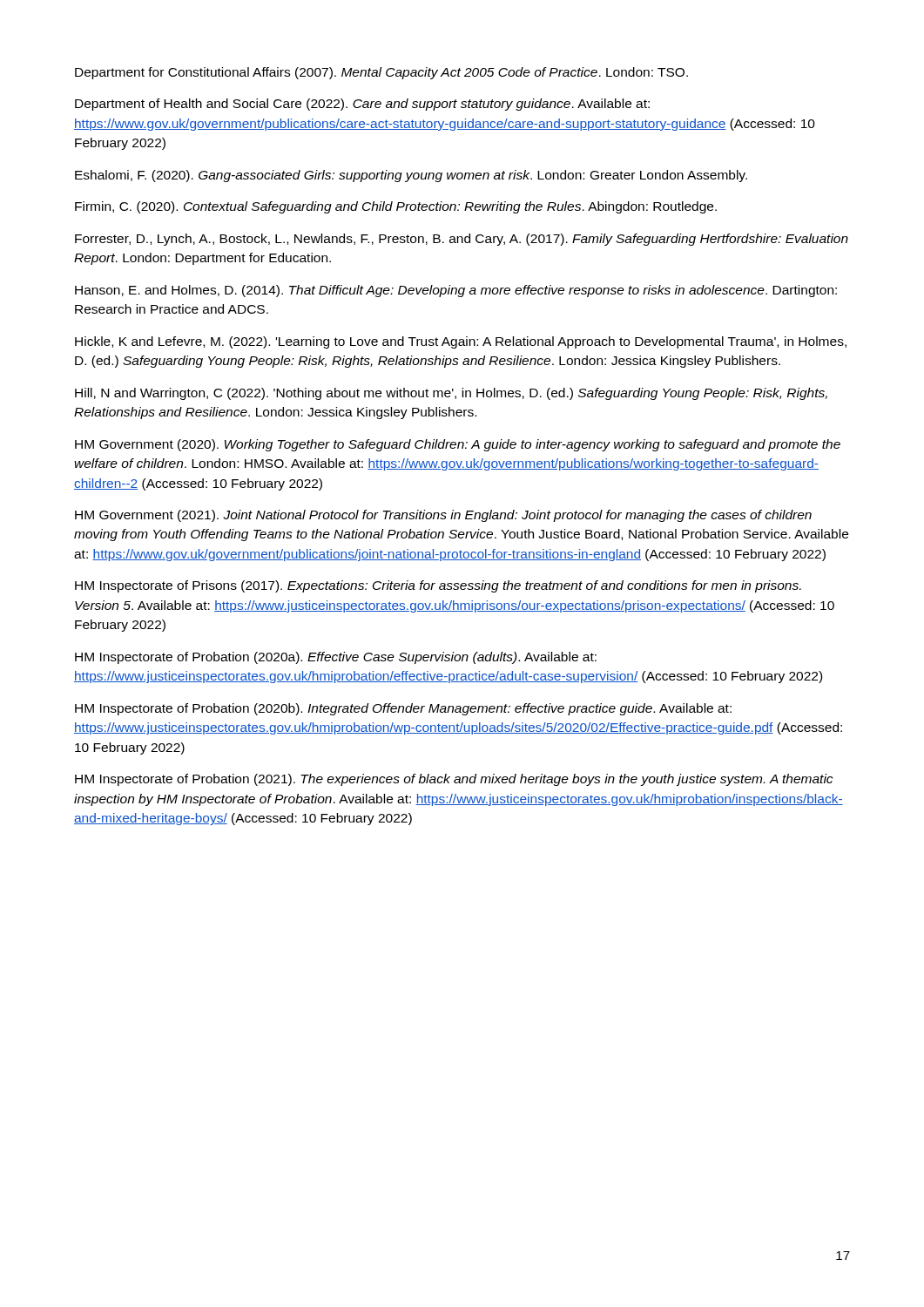Find the list item that says "HM Inspectorate of Probation (2020a). Effective Case"
924x1307 pixels.
click(449, 666)
